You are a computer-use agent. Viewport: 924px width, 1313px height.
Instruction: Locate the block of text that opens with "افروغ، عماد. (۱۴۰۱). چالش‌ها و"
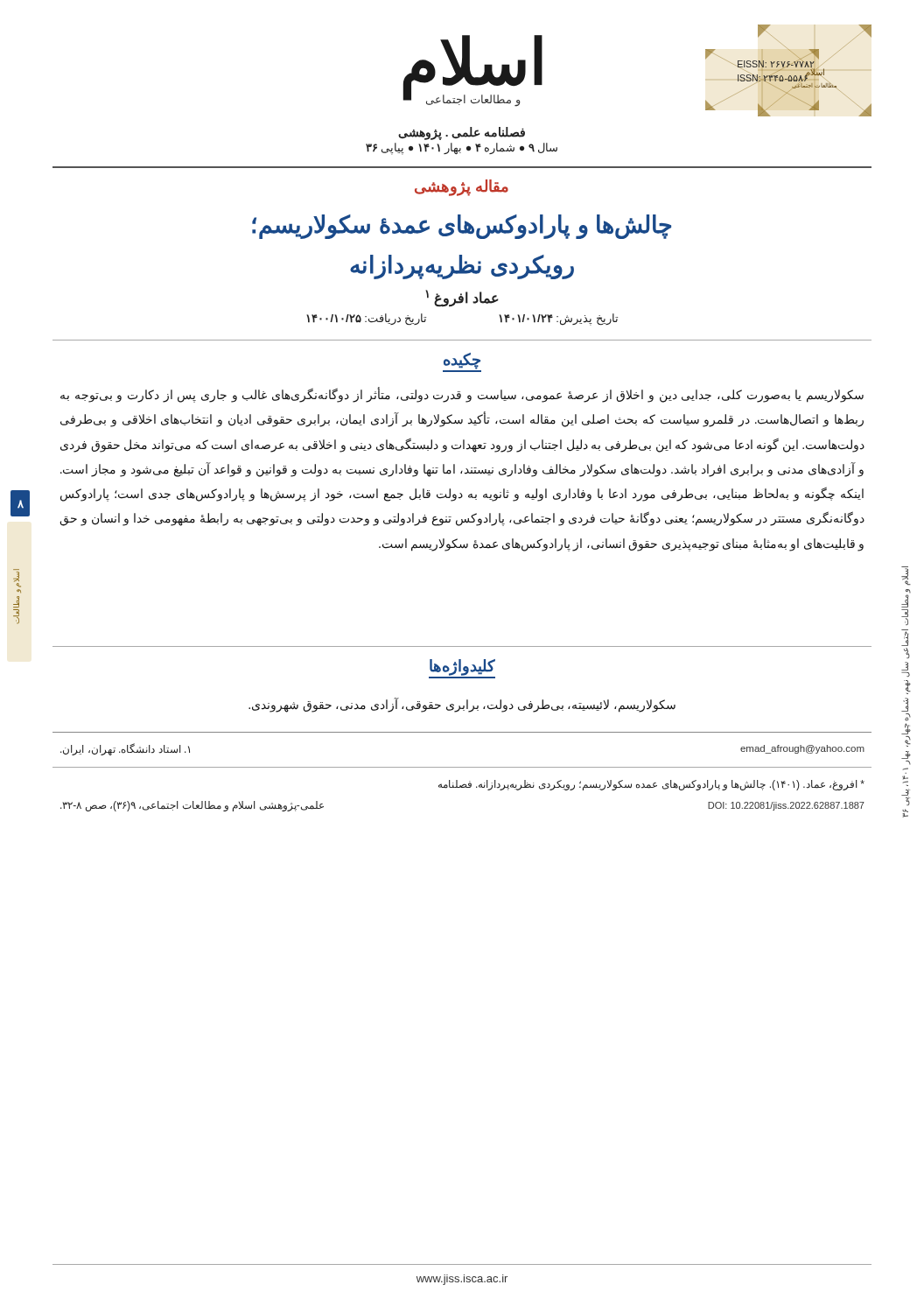pyautogui.click(x=462, y=795)
